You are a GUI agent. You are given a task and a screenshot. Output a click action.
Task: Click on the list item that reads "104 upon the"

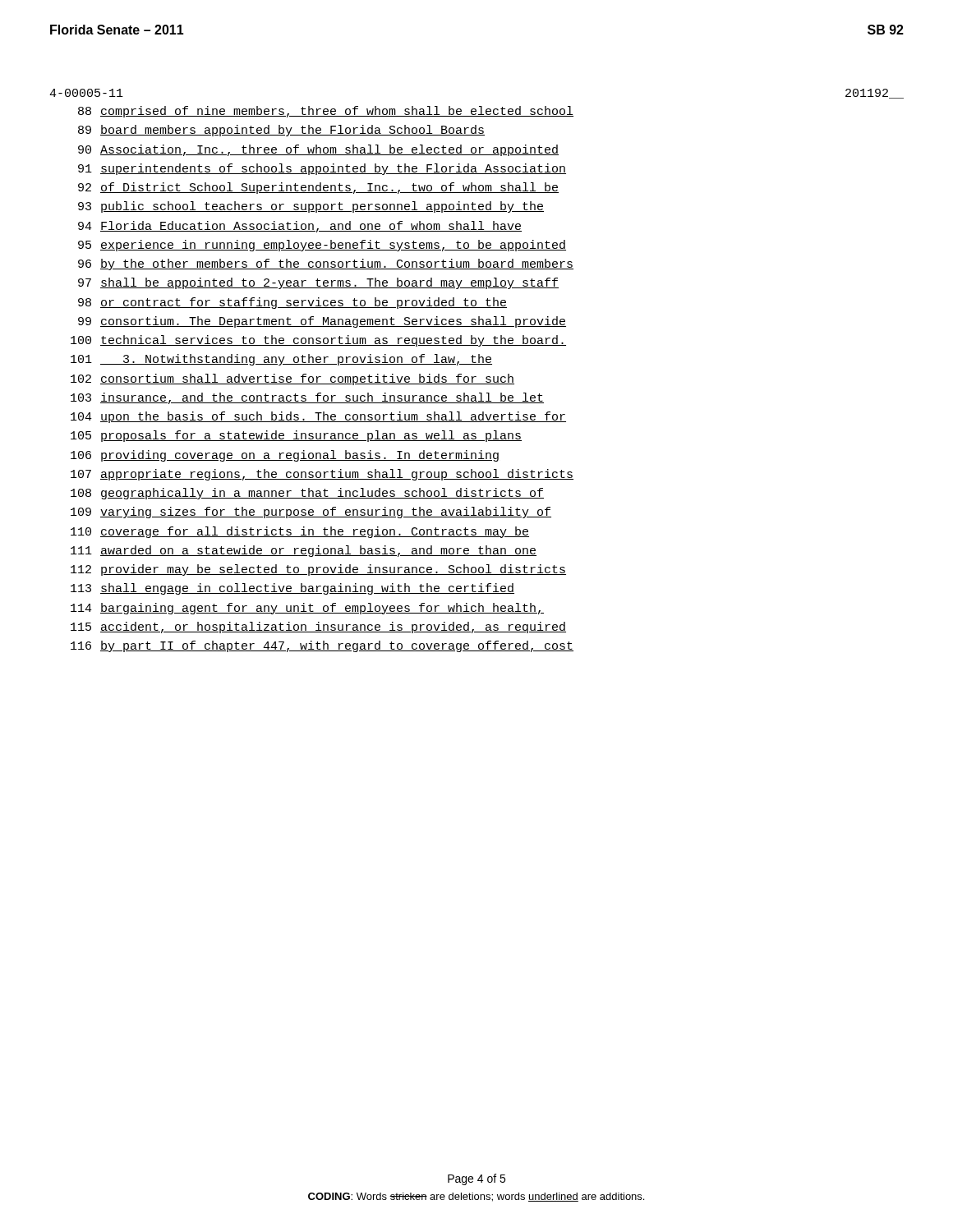click(476, 418)
